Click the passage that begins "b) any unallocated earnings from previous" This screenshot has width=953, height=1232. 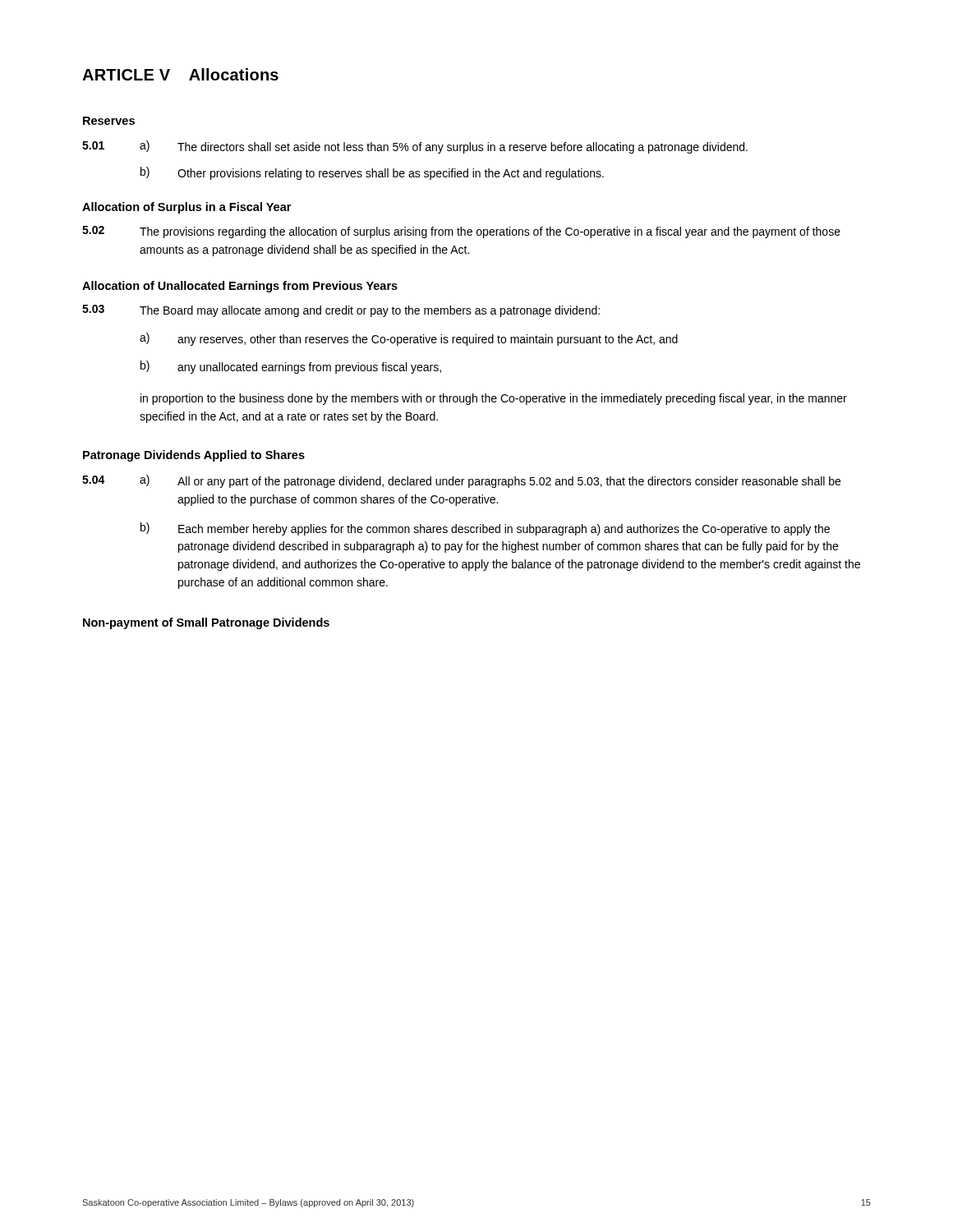click(291, 367)
